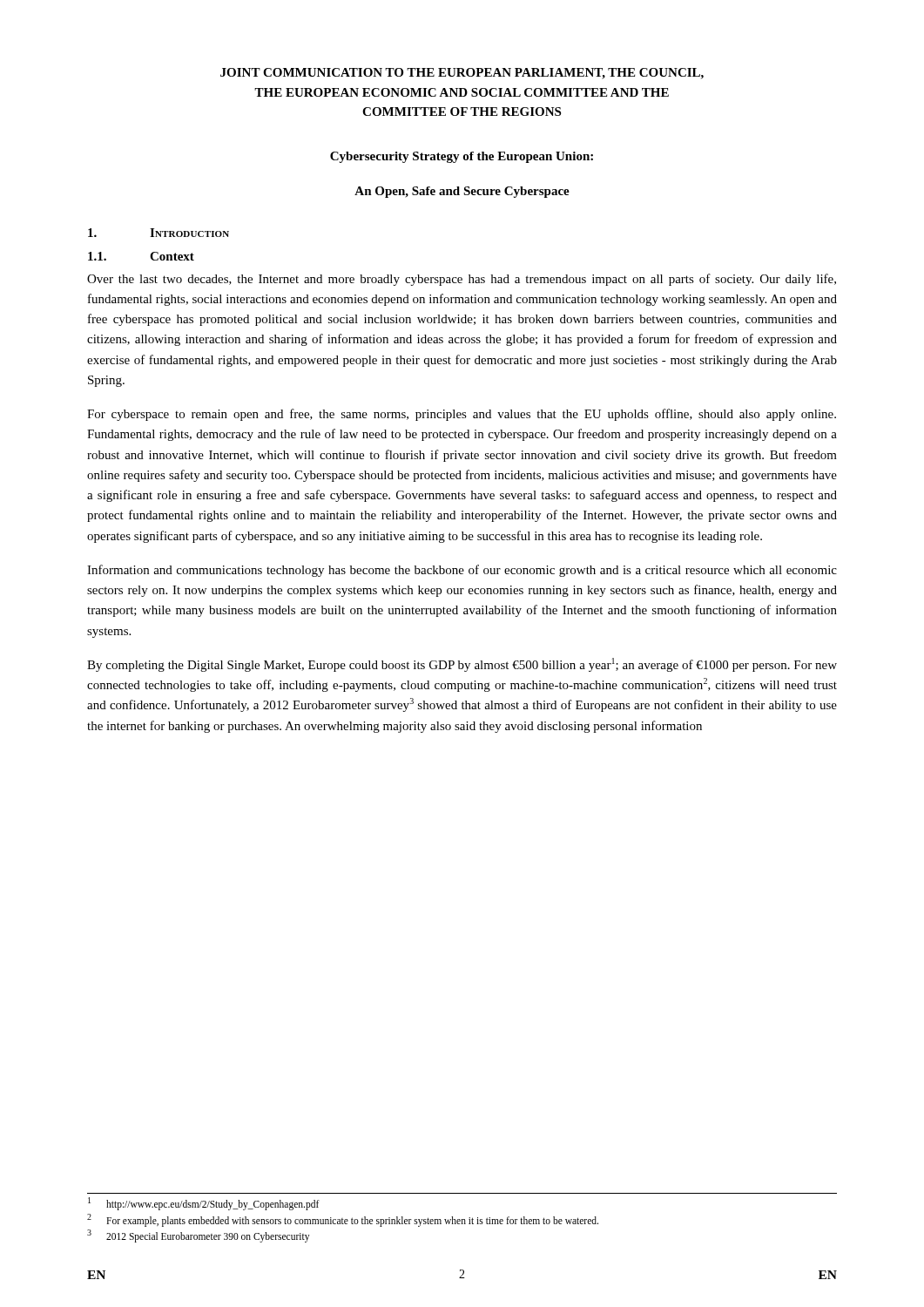Find the block on this page that starts "For cyberspace to remain"
Image resolution: width=924 pixels, height=1307 pixels.
[x=462, y=475]
